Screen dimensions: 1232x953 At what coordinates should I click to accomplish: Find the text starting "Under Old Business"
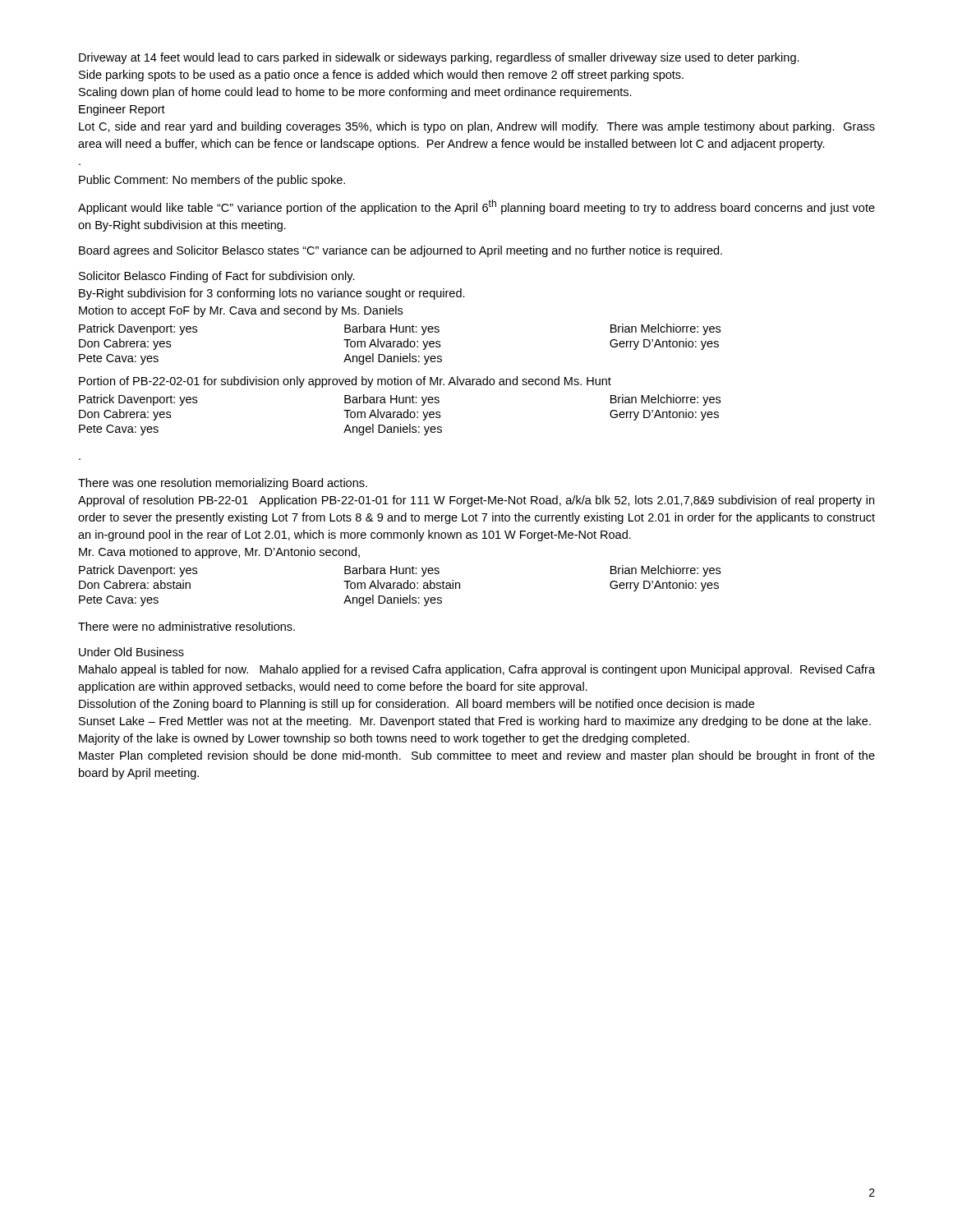[131, 652]
